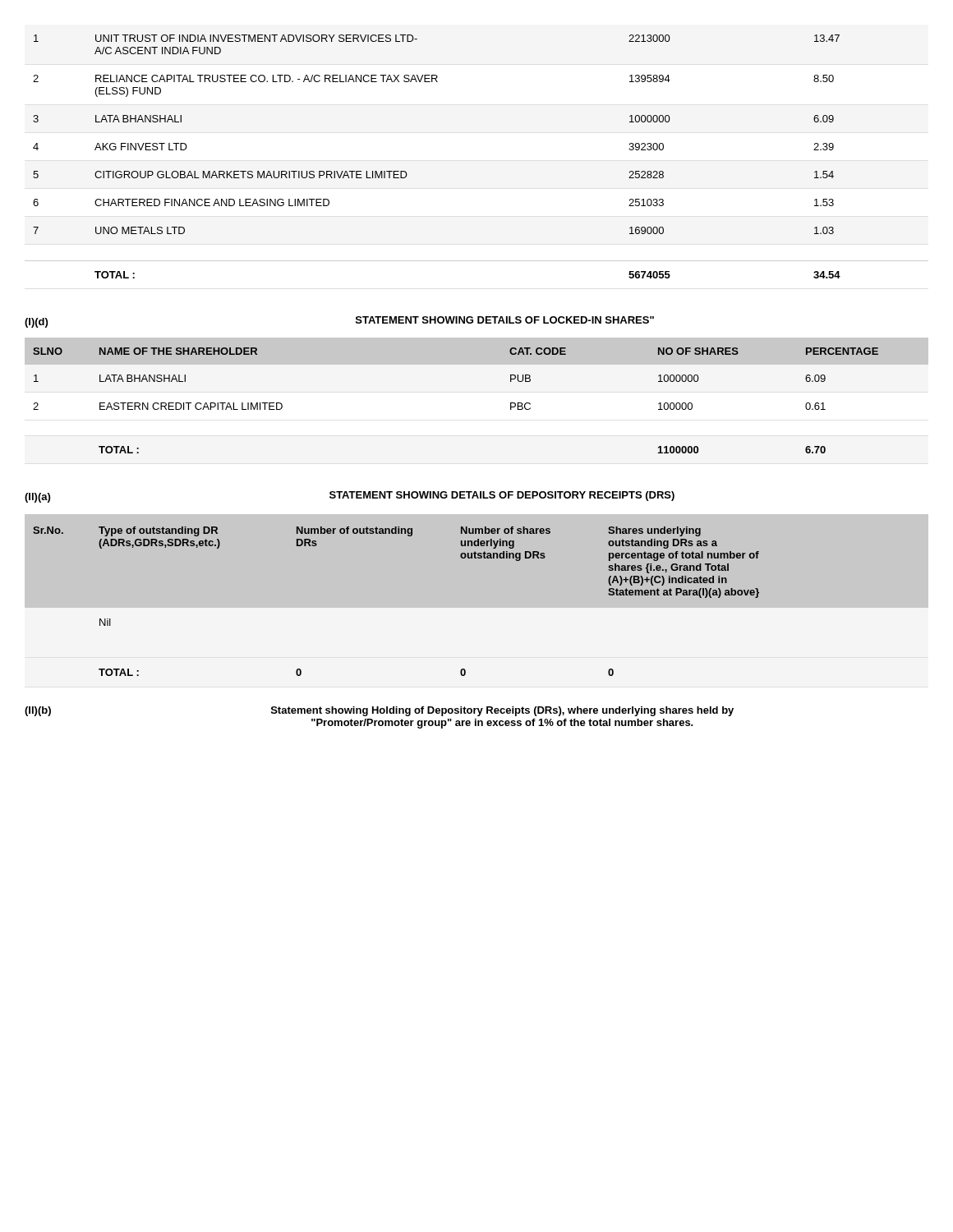Viewport: 953px width, 1232px height.
Task: Click on the table containing "EASTERN CREDIT CAPITAL"
Action: coord(476,401)
